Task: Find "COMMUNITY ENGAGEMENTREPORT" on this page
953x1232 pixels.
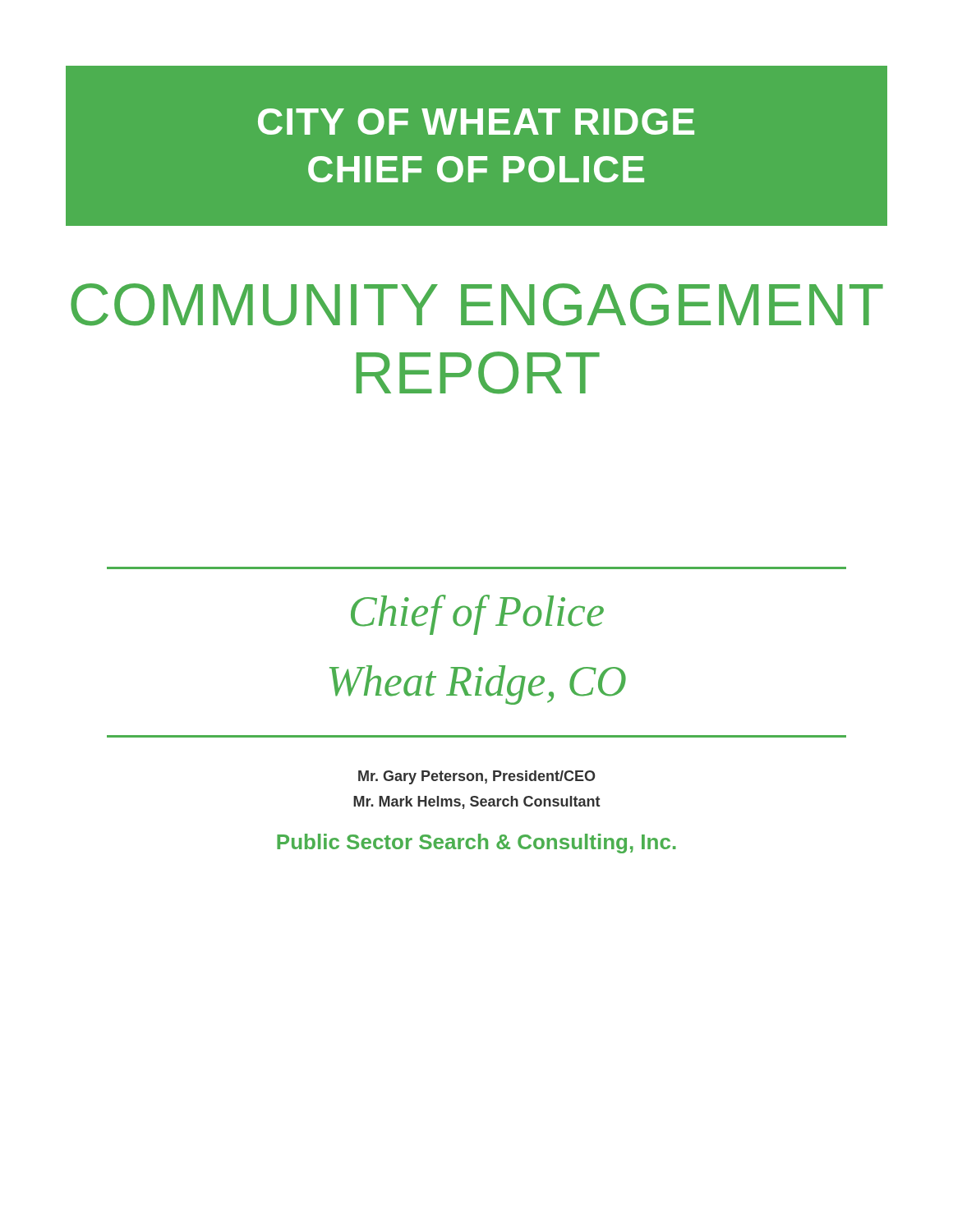Action: pos(476,339)
